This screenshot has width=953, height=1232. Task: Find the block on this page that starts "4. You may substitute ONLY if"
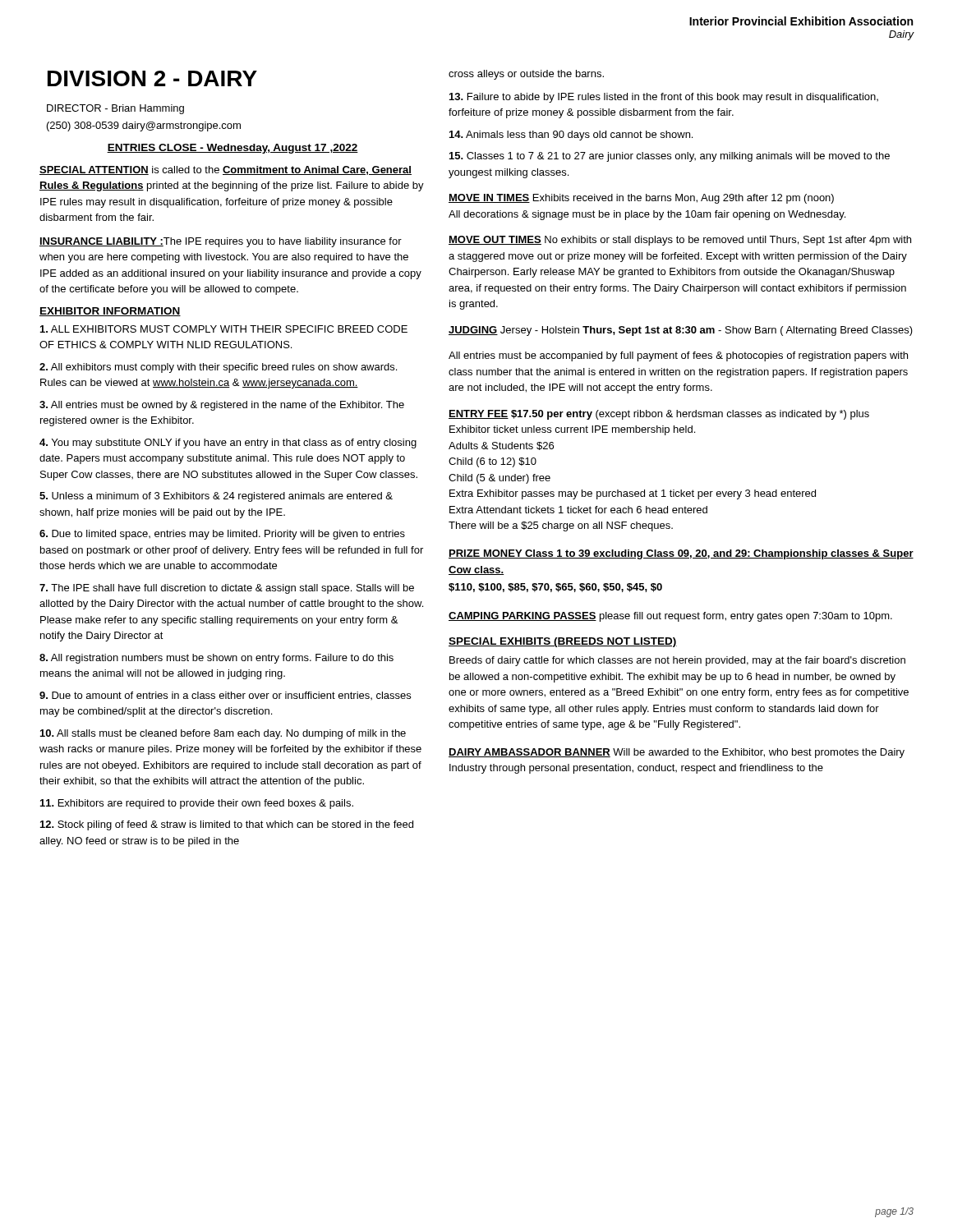coord(229,458)
